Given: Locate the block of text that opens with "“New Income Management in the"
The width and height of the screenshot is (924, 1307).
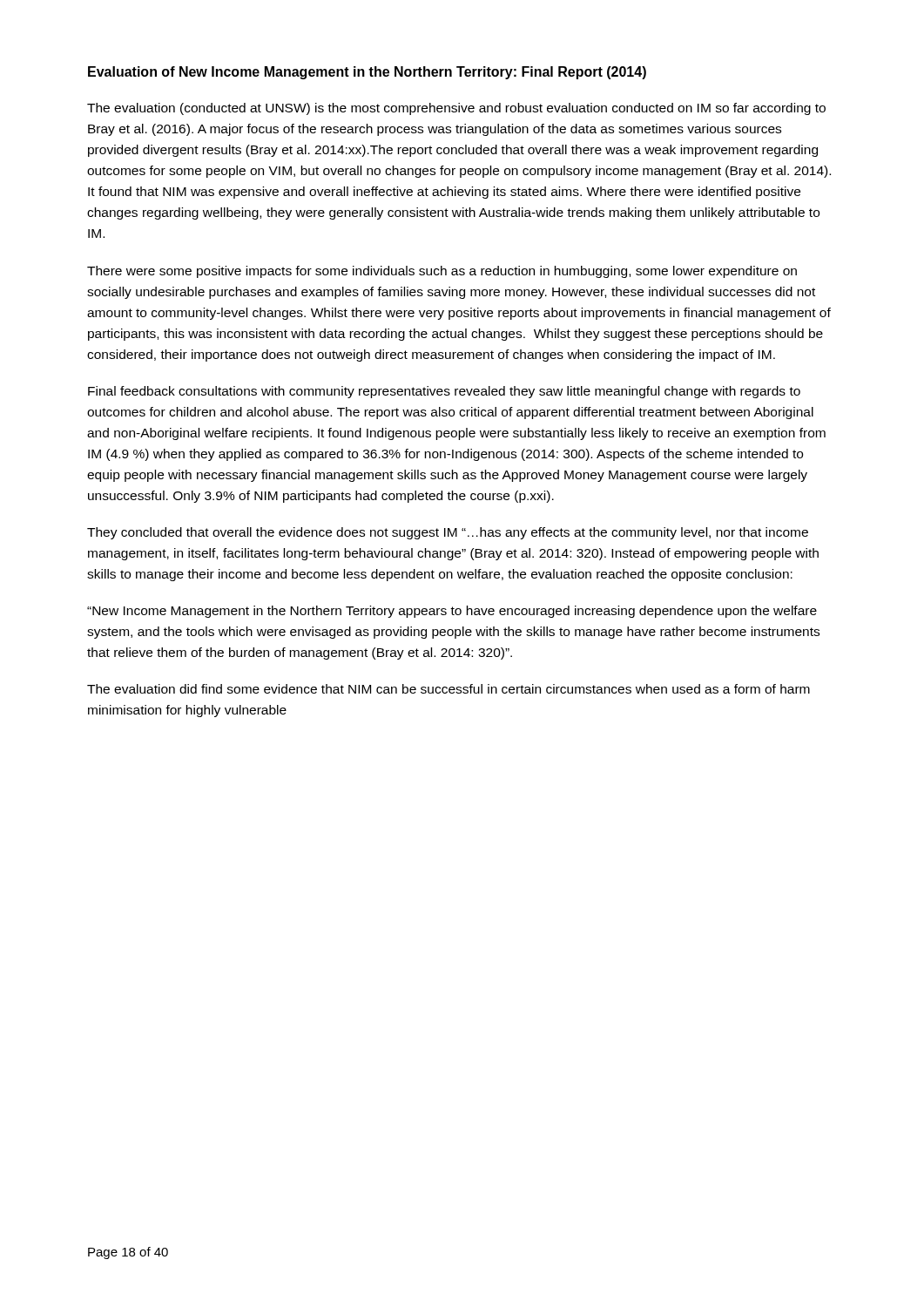Looking at the screenshot, I should point(454,631).
